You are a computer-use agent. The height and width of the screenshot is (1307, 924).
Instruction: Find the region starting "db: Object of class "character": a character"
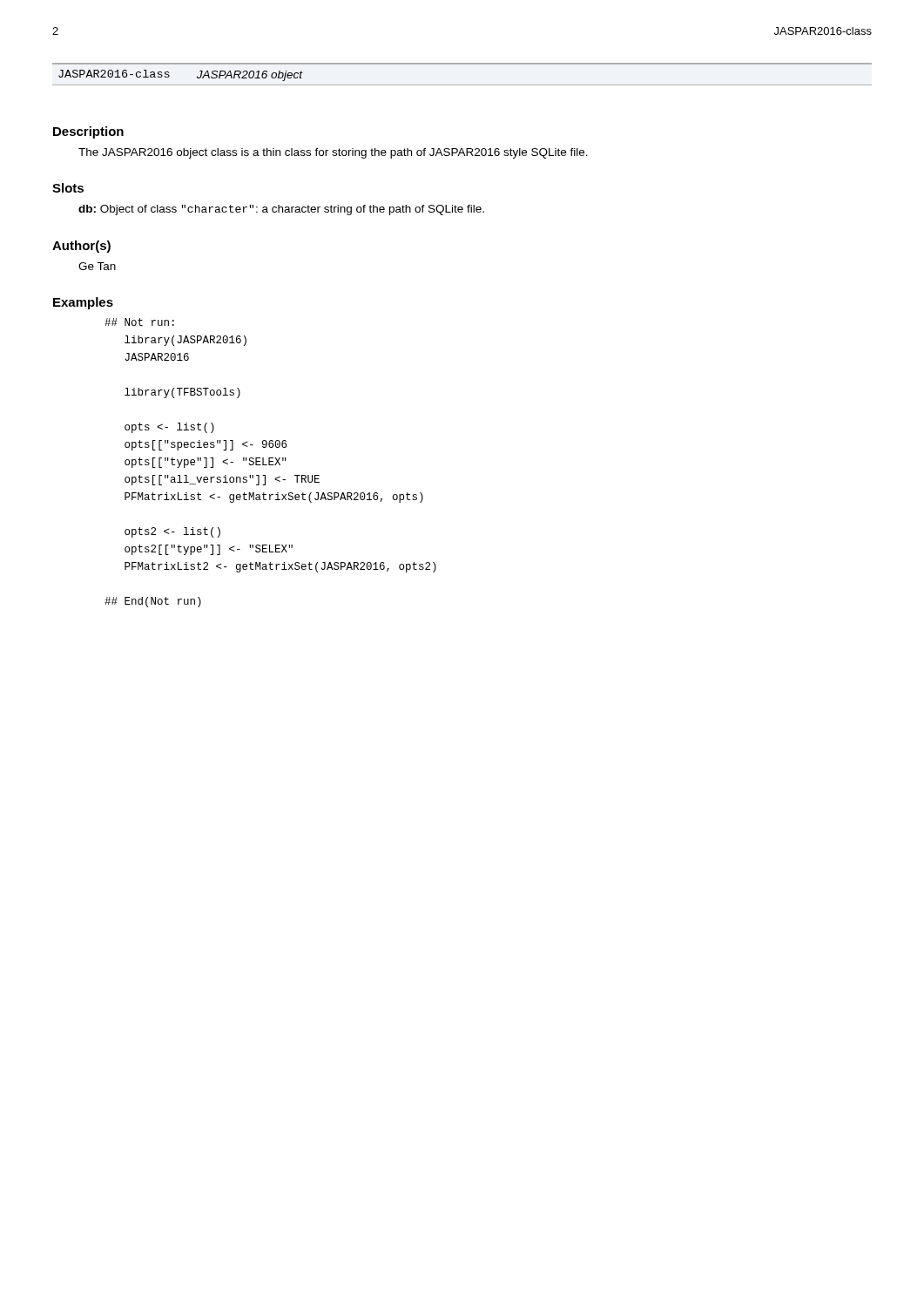pos(282,209)
